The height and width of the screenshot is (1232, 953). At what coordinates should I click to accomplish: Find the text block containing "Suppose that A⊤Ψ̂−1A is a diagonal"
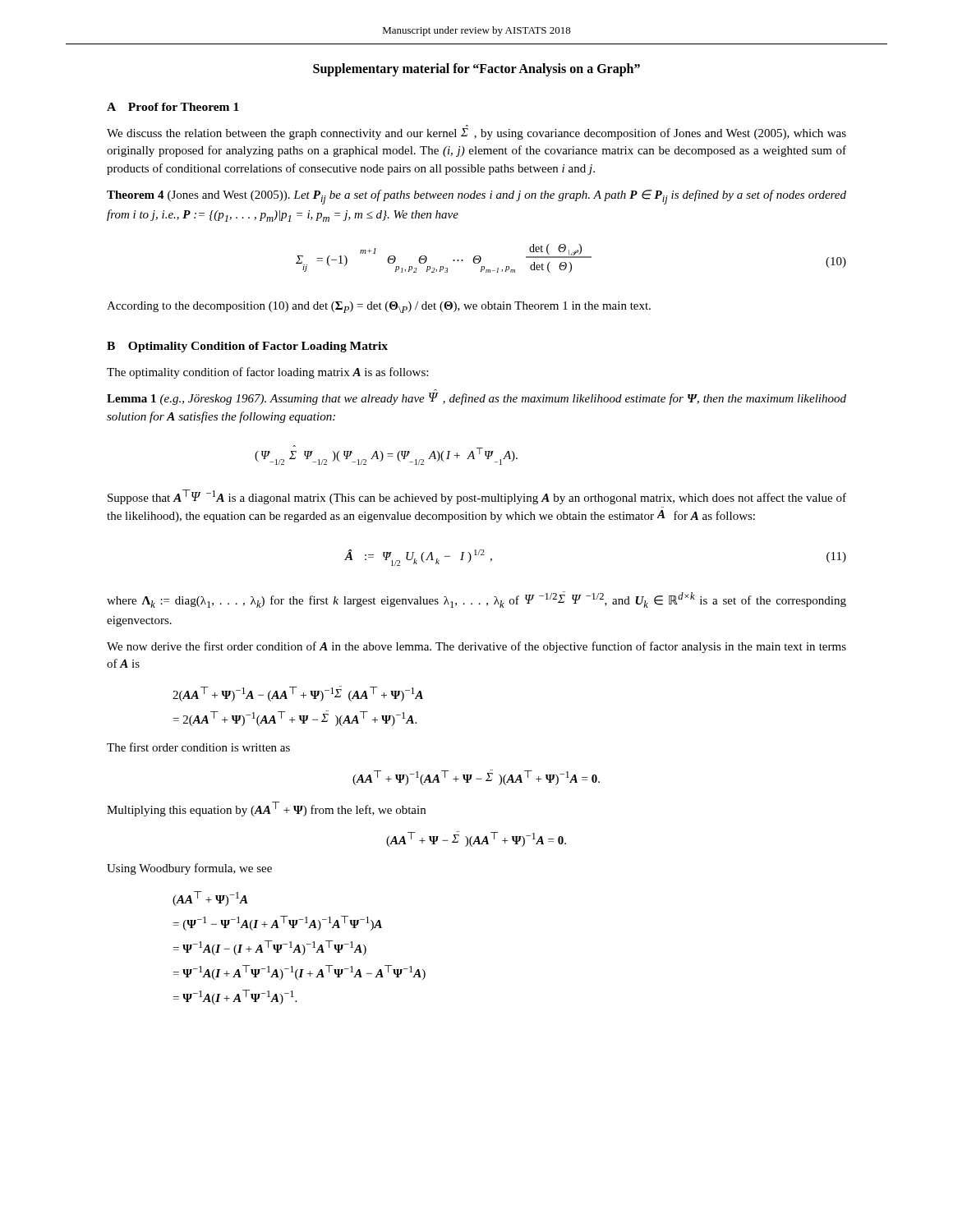tap(476, 505)
